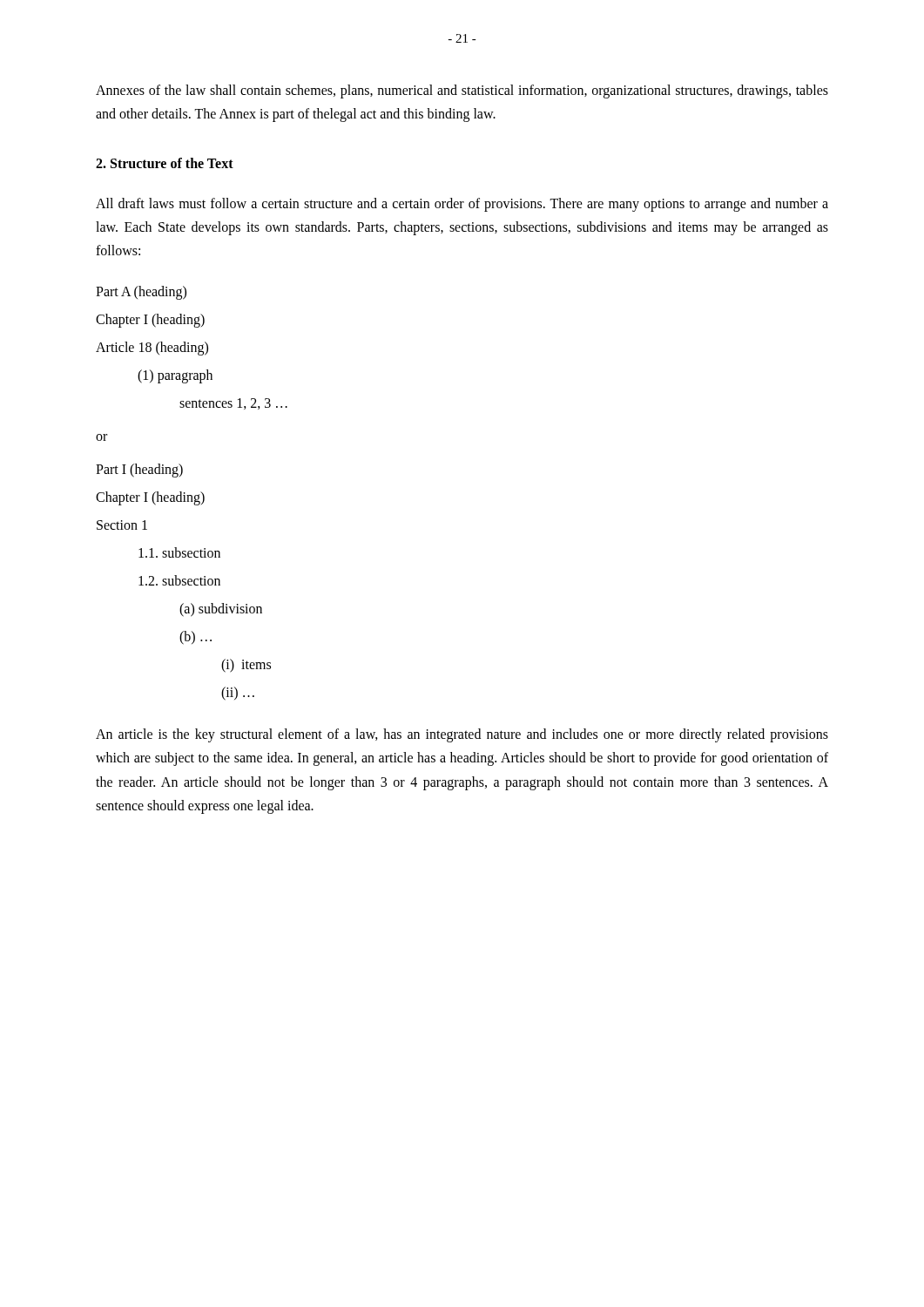Where does it say "(a) subdivision"?
The height and width of the screenshot is (1307, 924).
click(221, 609)
